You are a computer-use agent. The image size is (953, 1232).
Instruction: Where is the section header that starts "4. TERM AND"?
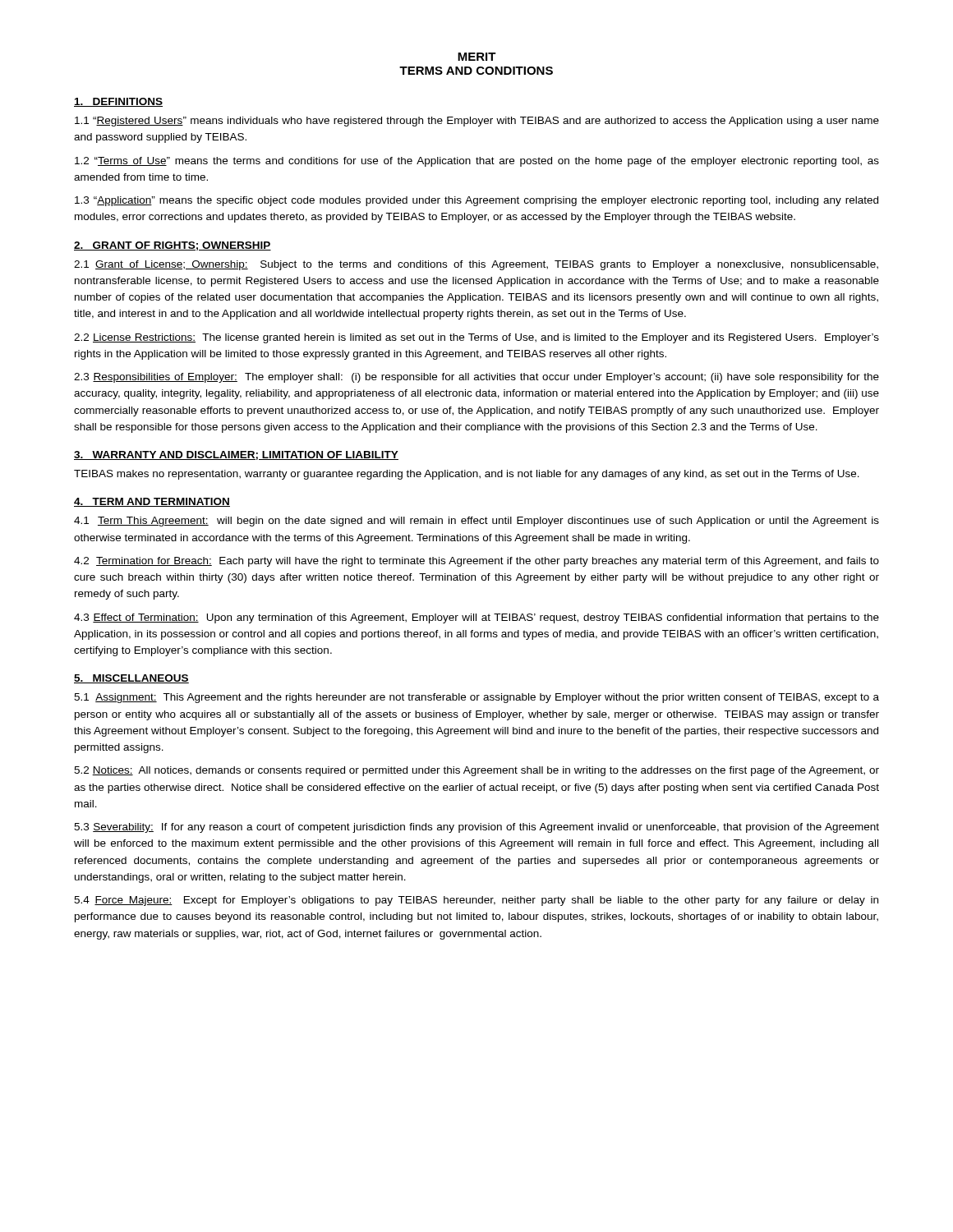(x=152, y=502)
